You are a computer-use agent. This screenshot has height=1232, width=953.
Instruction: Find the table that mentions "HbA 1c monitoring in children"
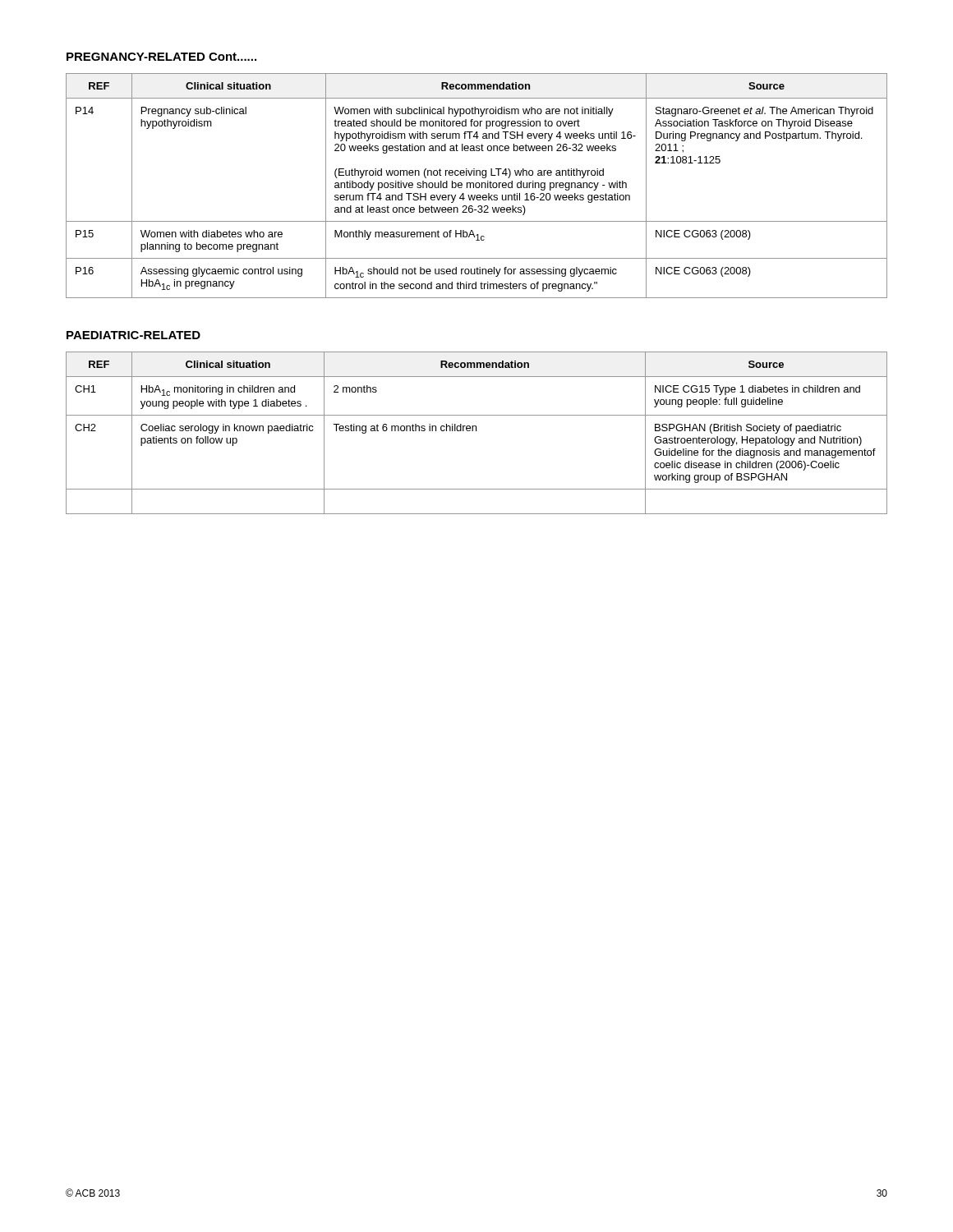click(x=476, y=433)
